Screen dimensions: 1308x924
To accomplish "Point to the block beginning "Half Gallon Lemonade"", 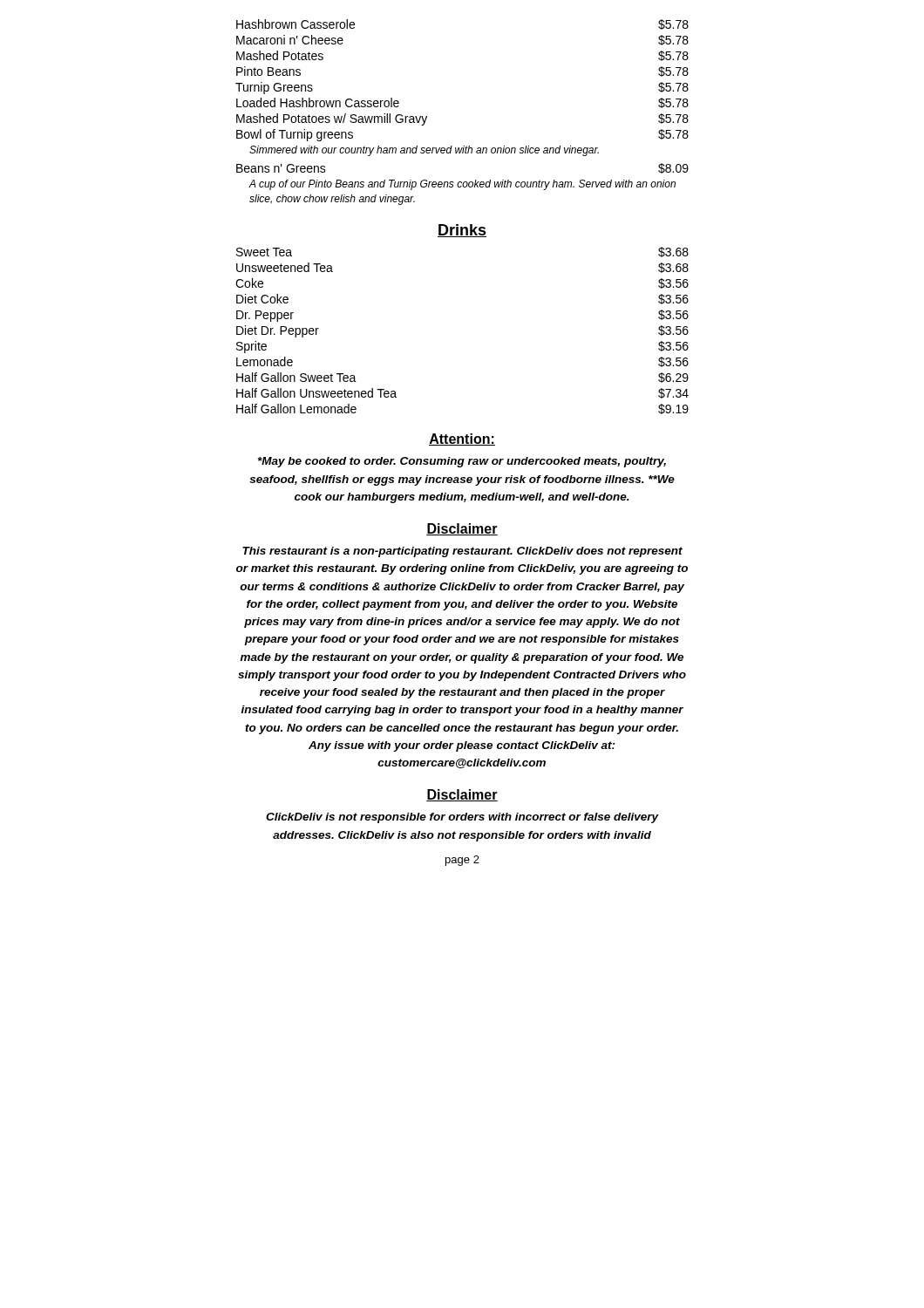I will (x=292, y=408).
